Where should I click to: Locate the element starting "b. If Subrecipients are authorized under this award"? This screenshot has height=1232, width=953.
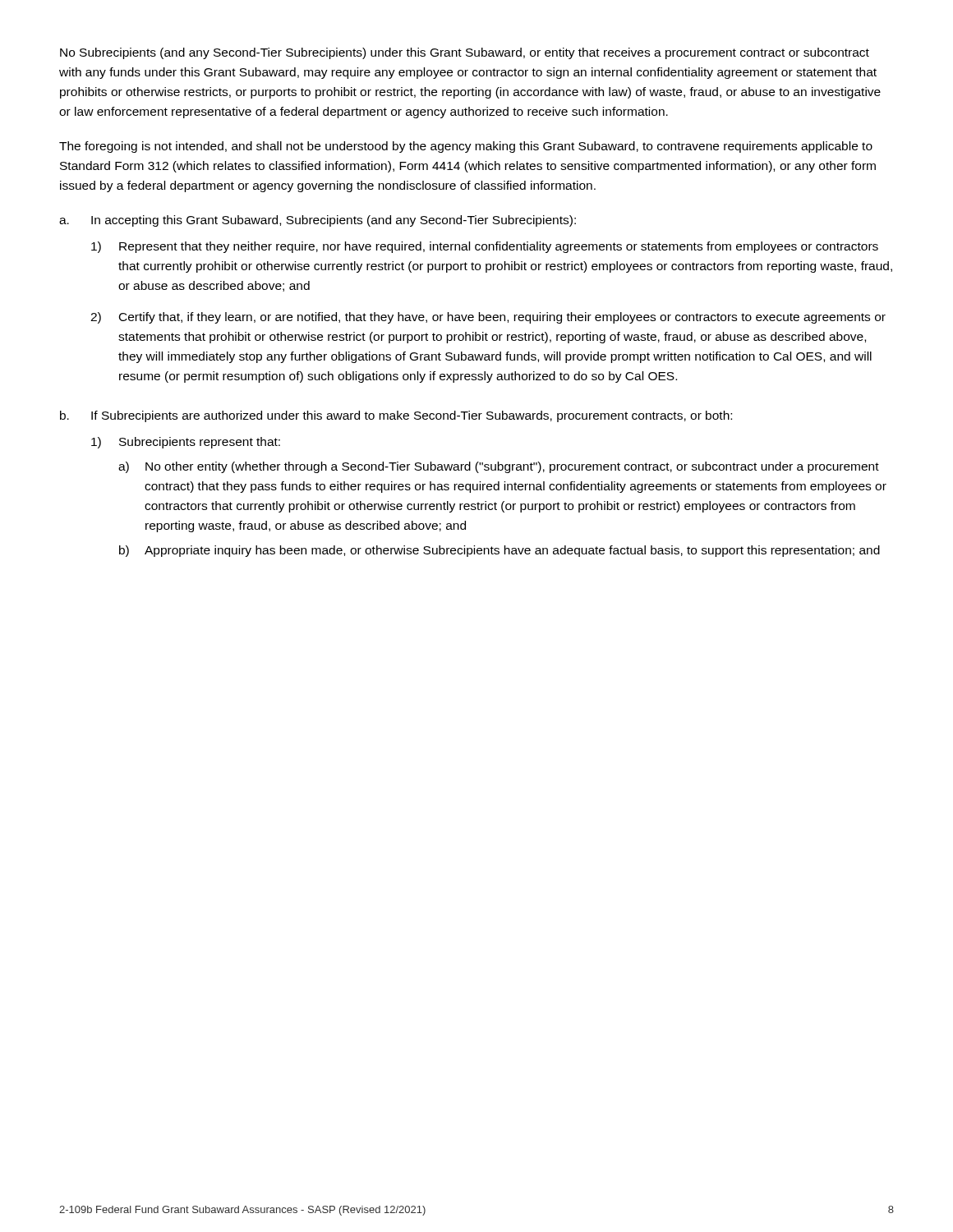click(x=476, y=491)
